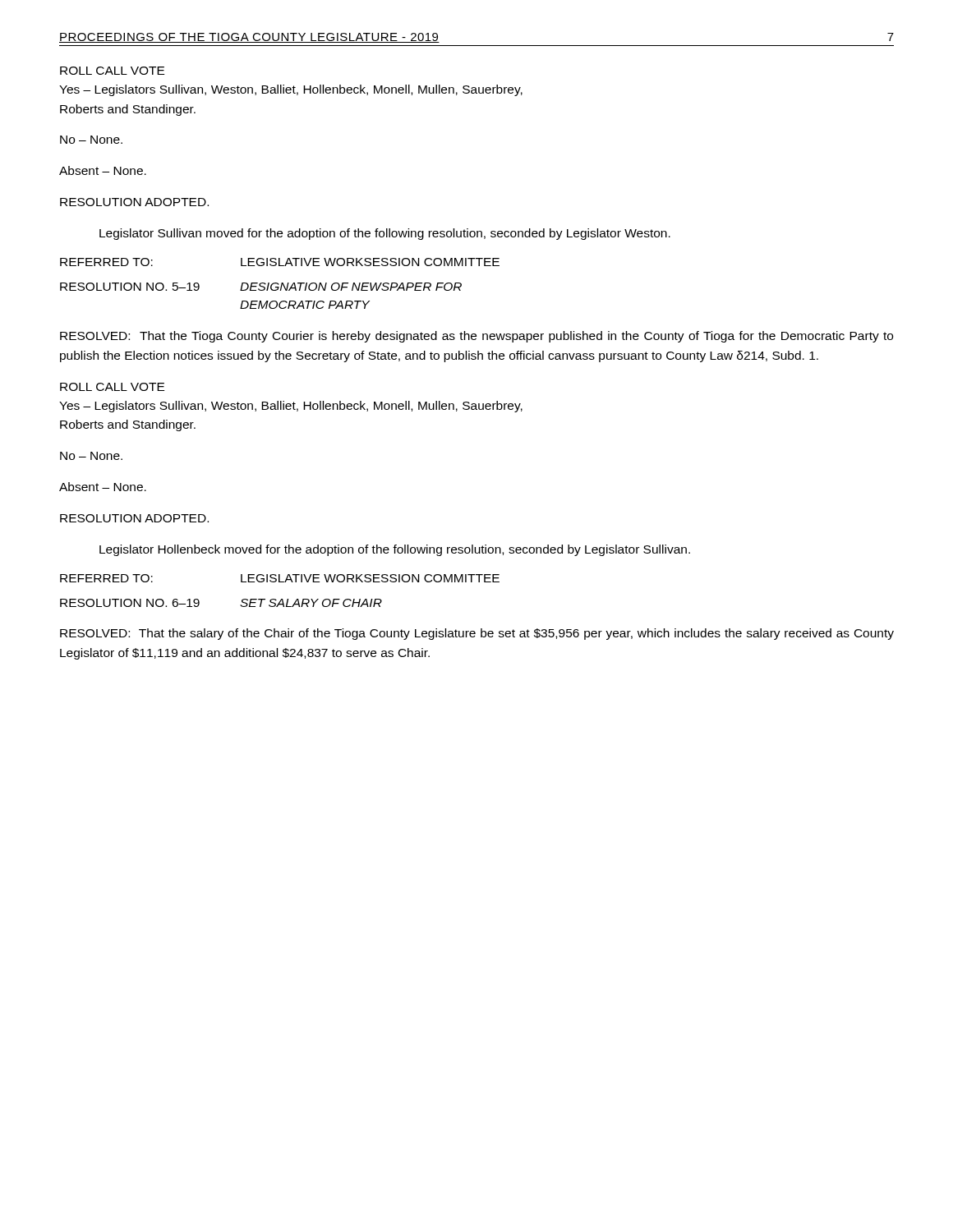Where is the passage that starts "RESOLVED: That the salary"?
The image size is (953, 1232).
(476, 643)
